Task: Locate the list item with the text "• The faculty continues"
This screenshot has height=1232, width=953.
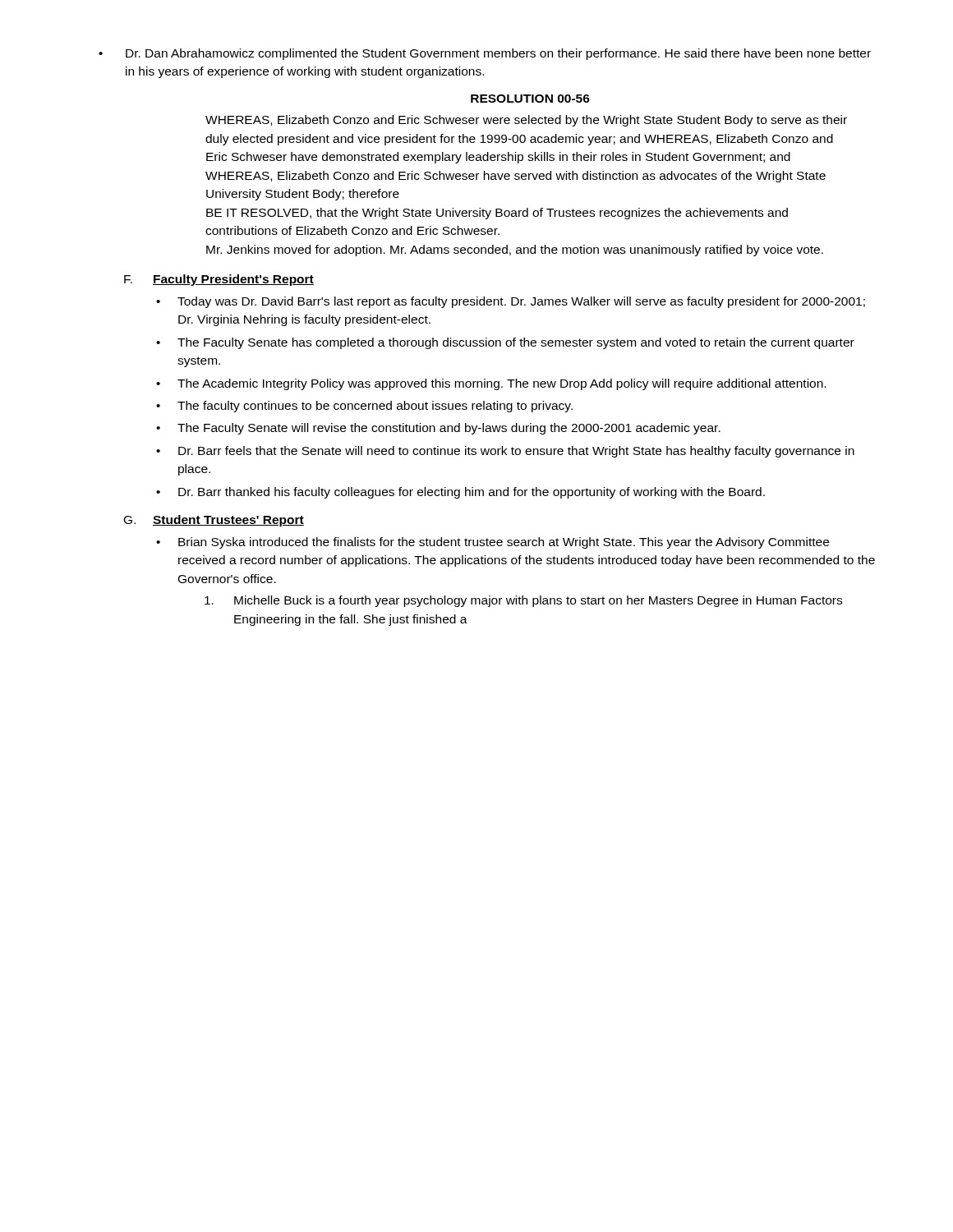Action: click(x=518, y=406)
